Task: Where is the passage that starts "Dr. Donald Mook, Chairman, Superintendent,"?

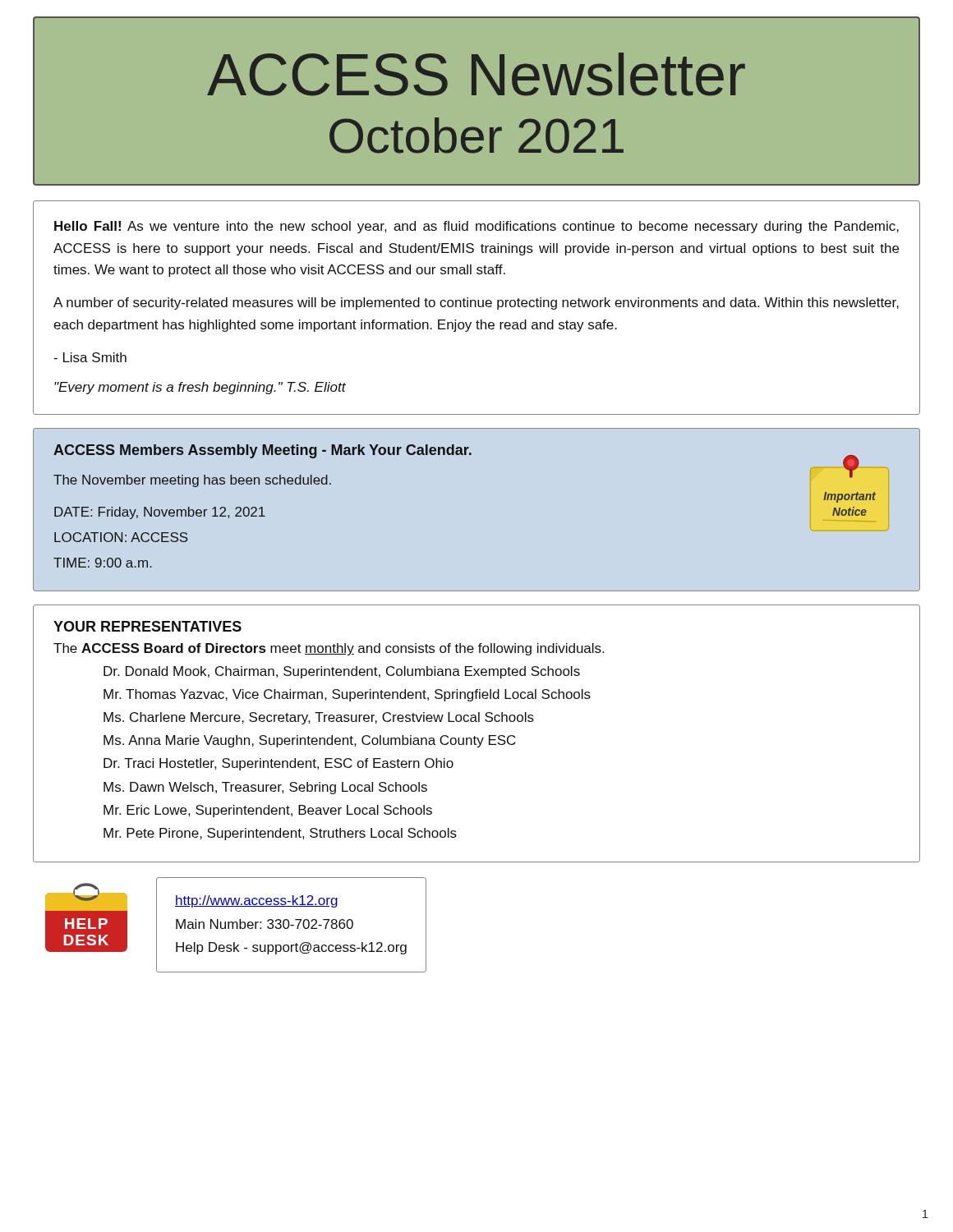Action: 341,672
